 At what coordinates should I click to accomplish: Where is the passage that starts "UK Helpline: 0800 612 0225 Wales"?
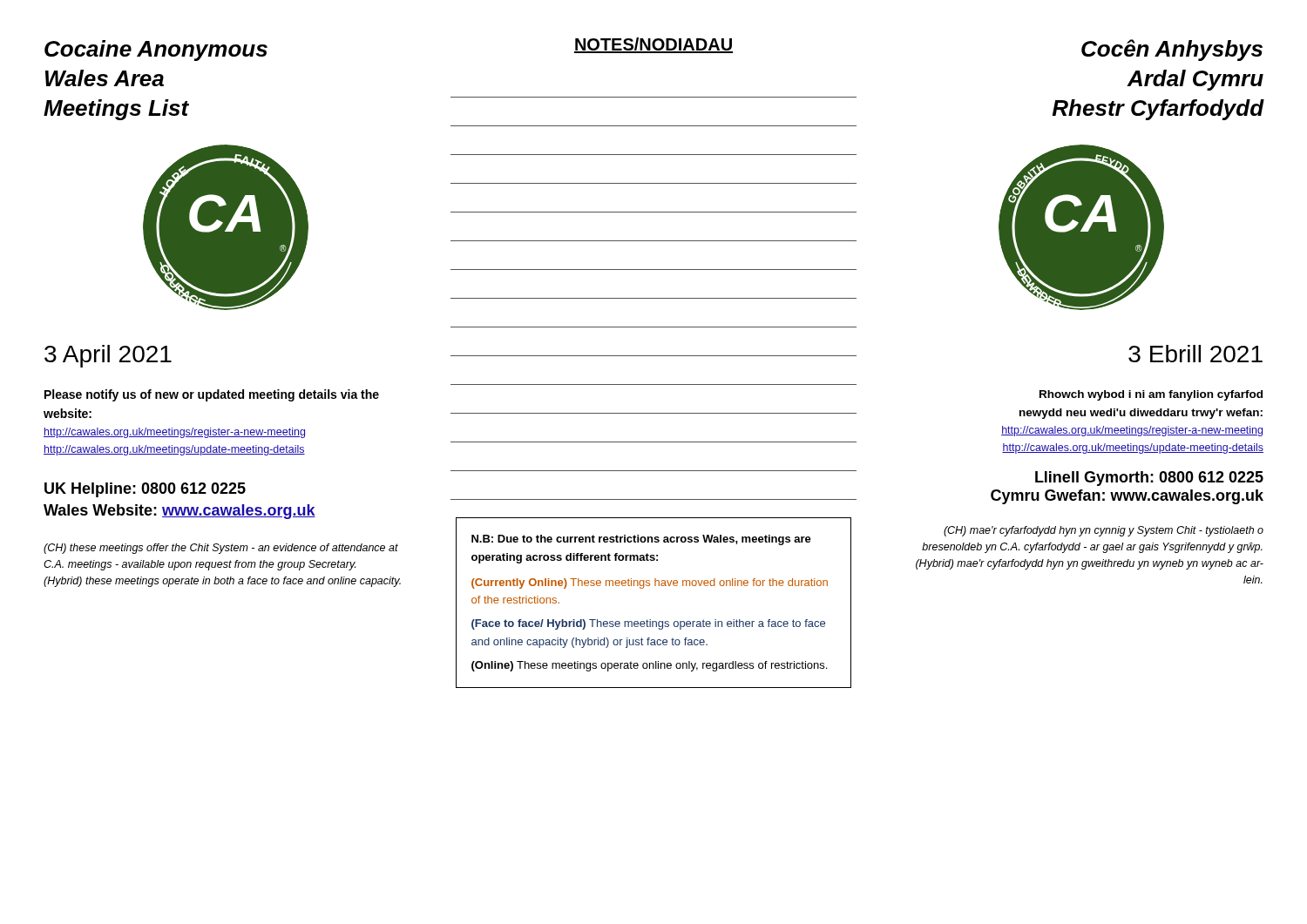(179, 500)
